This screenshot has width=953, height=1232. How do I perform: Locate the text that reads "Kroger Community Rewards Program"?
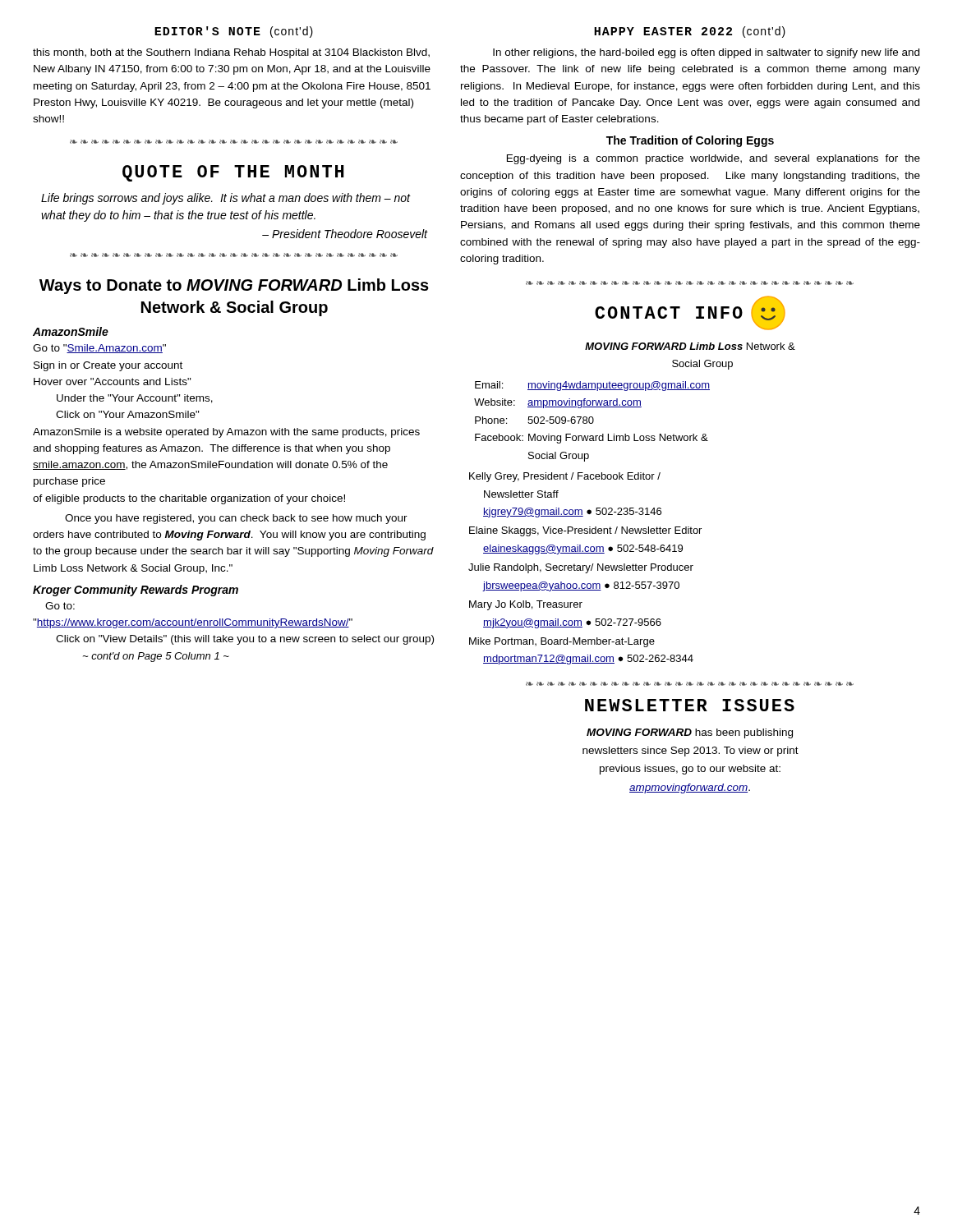coord(136,590)
